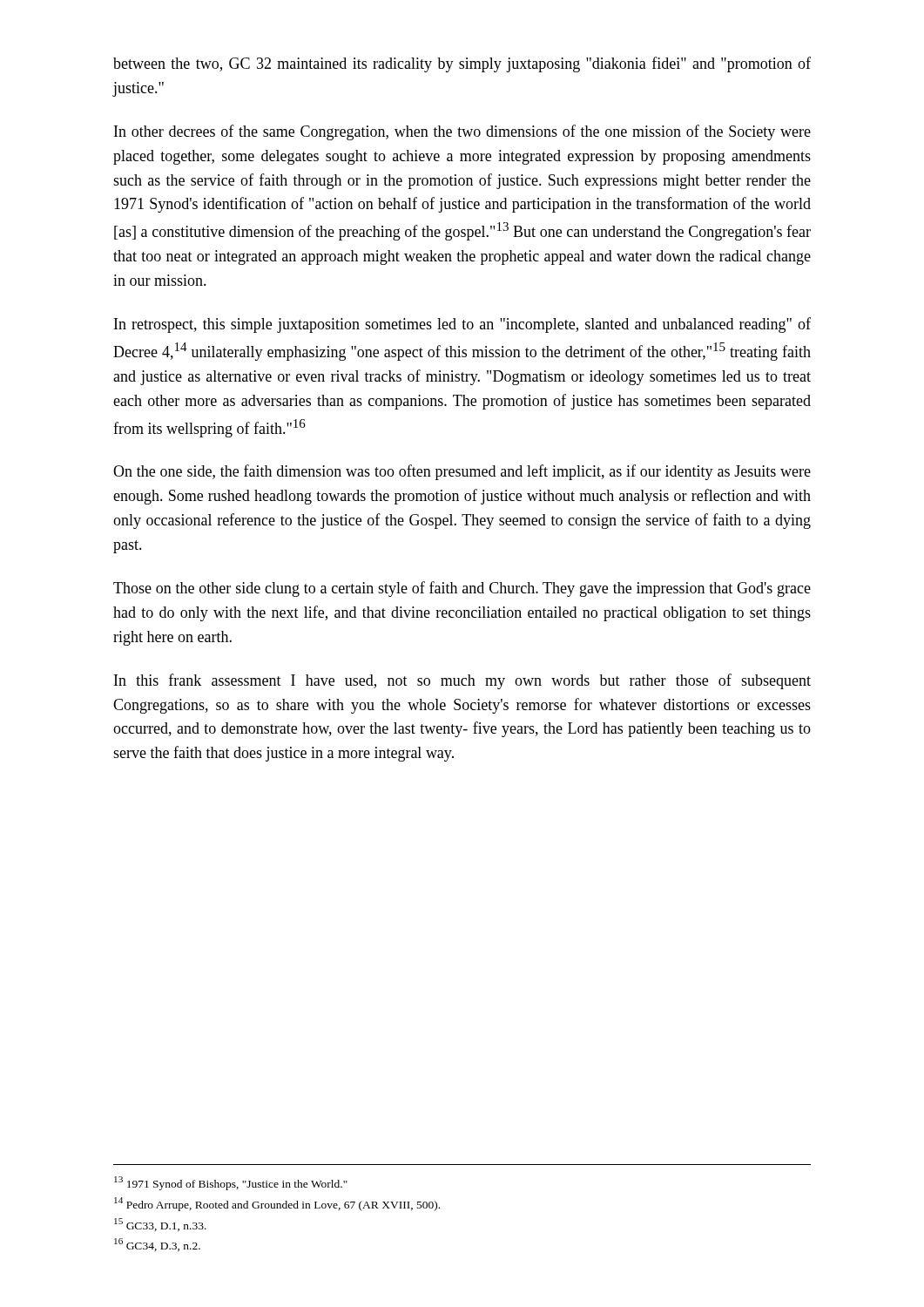Find the block on this page that starts "In this frank assessment"
This screenshot has height=1307, width=924.
(x=462, y=717)
